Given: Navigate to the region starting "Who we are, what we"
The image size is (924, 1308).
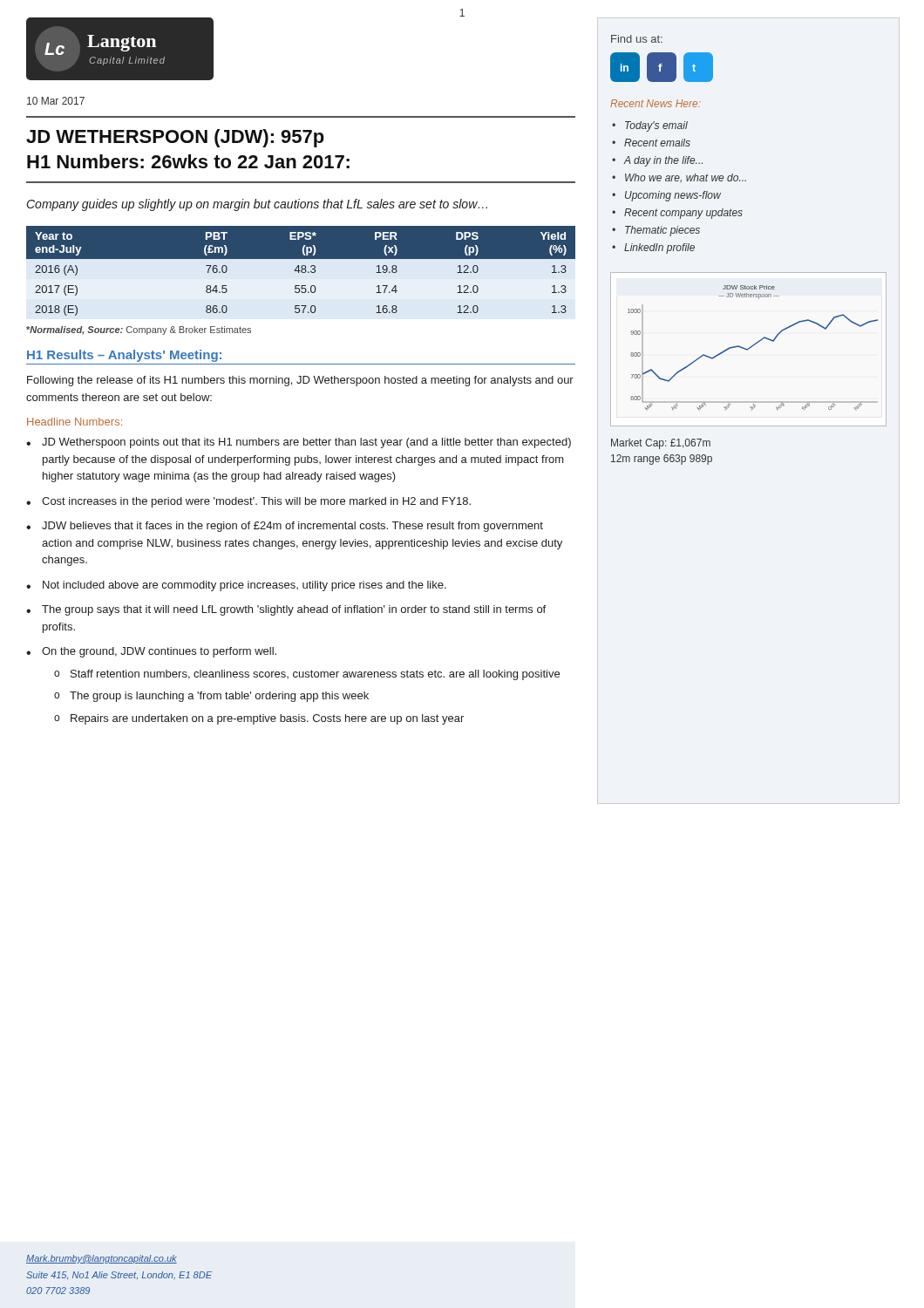Looking at the screenshot, I should pos(686,178).
